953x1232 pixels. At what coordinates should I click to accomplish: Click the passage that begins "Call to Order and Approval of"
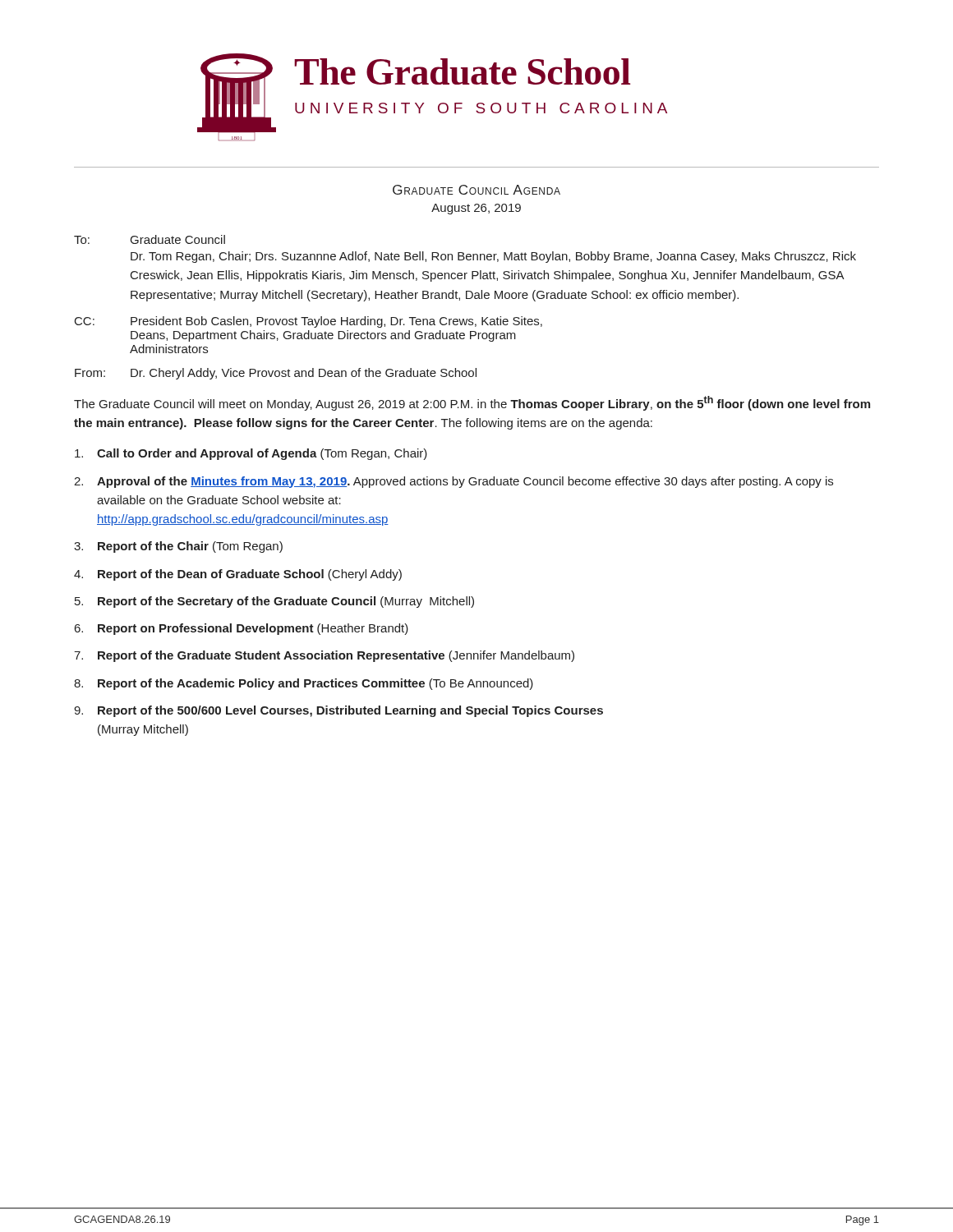click(x=251, y=454)
